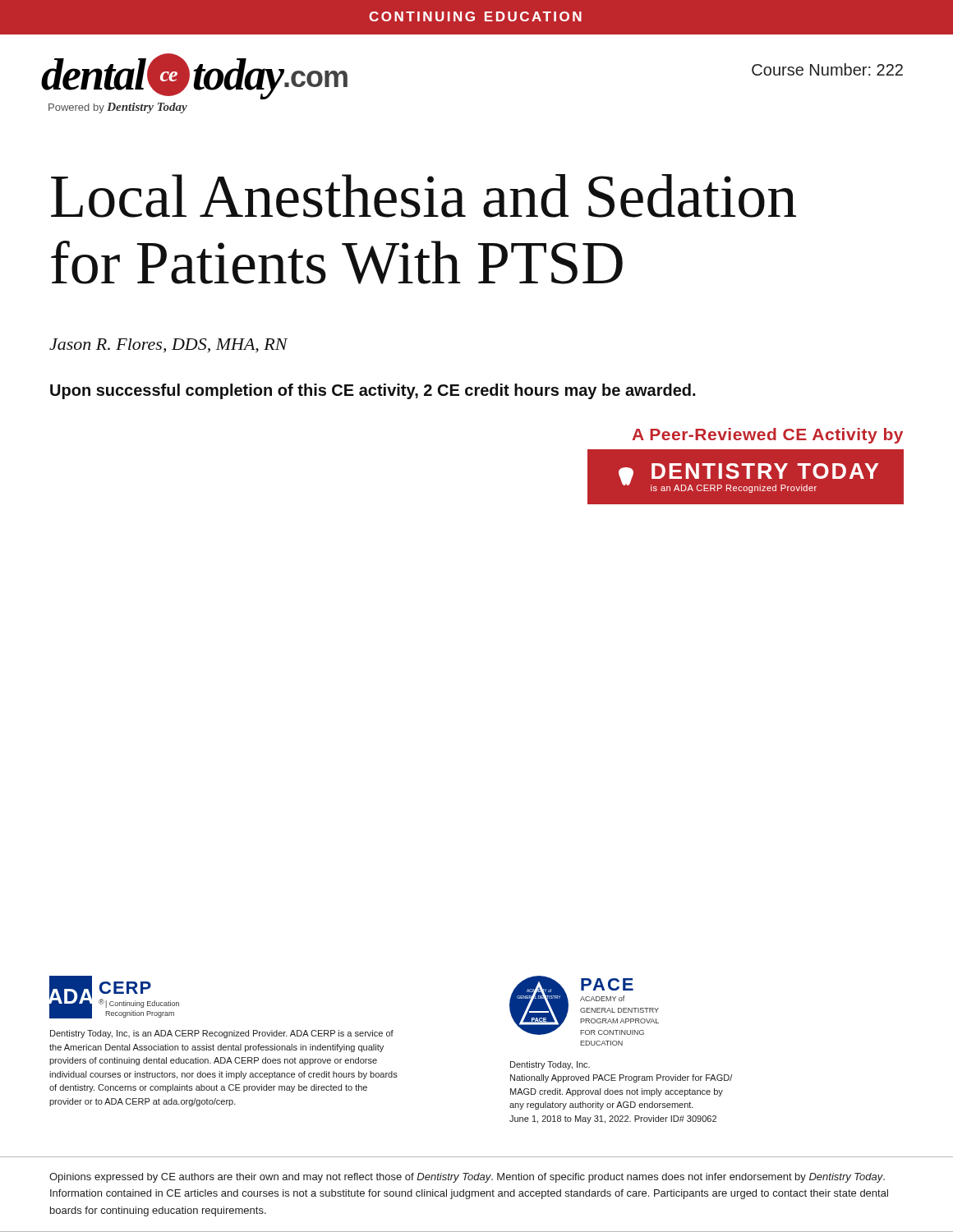
Task: Find the block on this page that starts "Dentistry Today, Inc. Nationally Approved PACE Program Provider"
Action: click(621, 1091)
